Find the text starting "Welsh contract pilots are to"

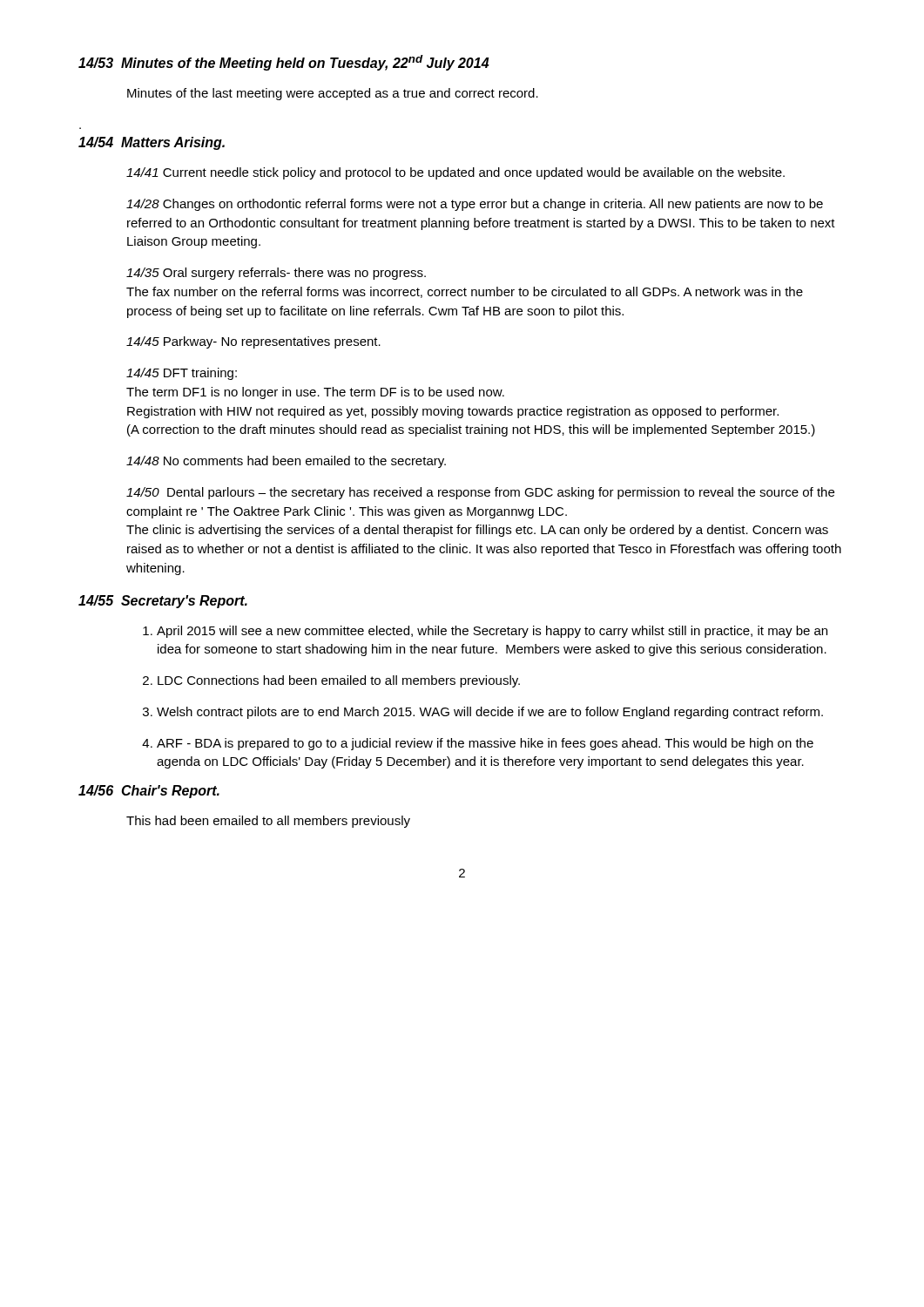490,711
